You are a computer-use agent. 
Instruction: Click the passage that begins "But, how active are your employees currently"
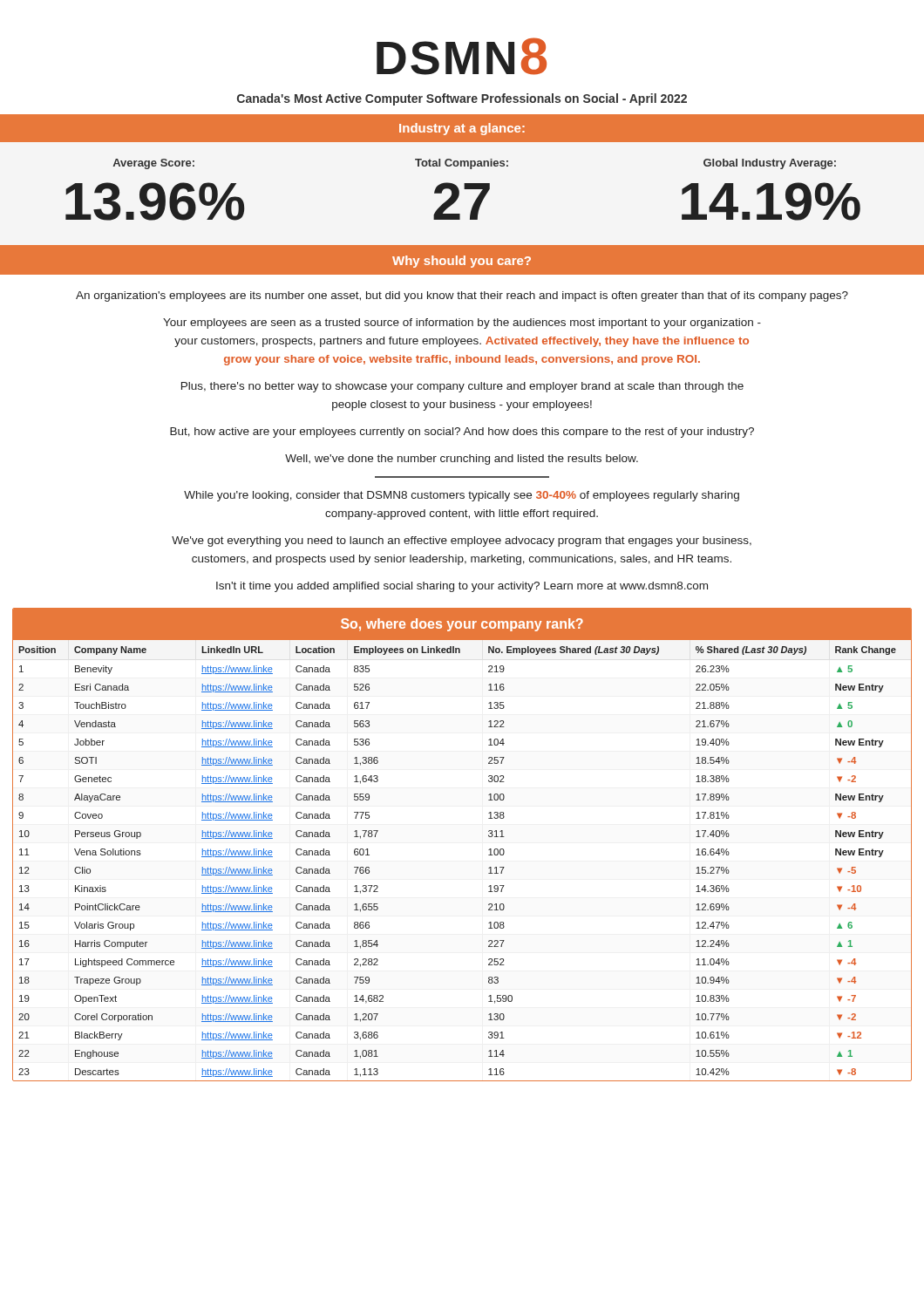tap(462, 432)
